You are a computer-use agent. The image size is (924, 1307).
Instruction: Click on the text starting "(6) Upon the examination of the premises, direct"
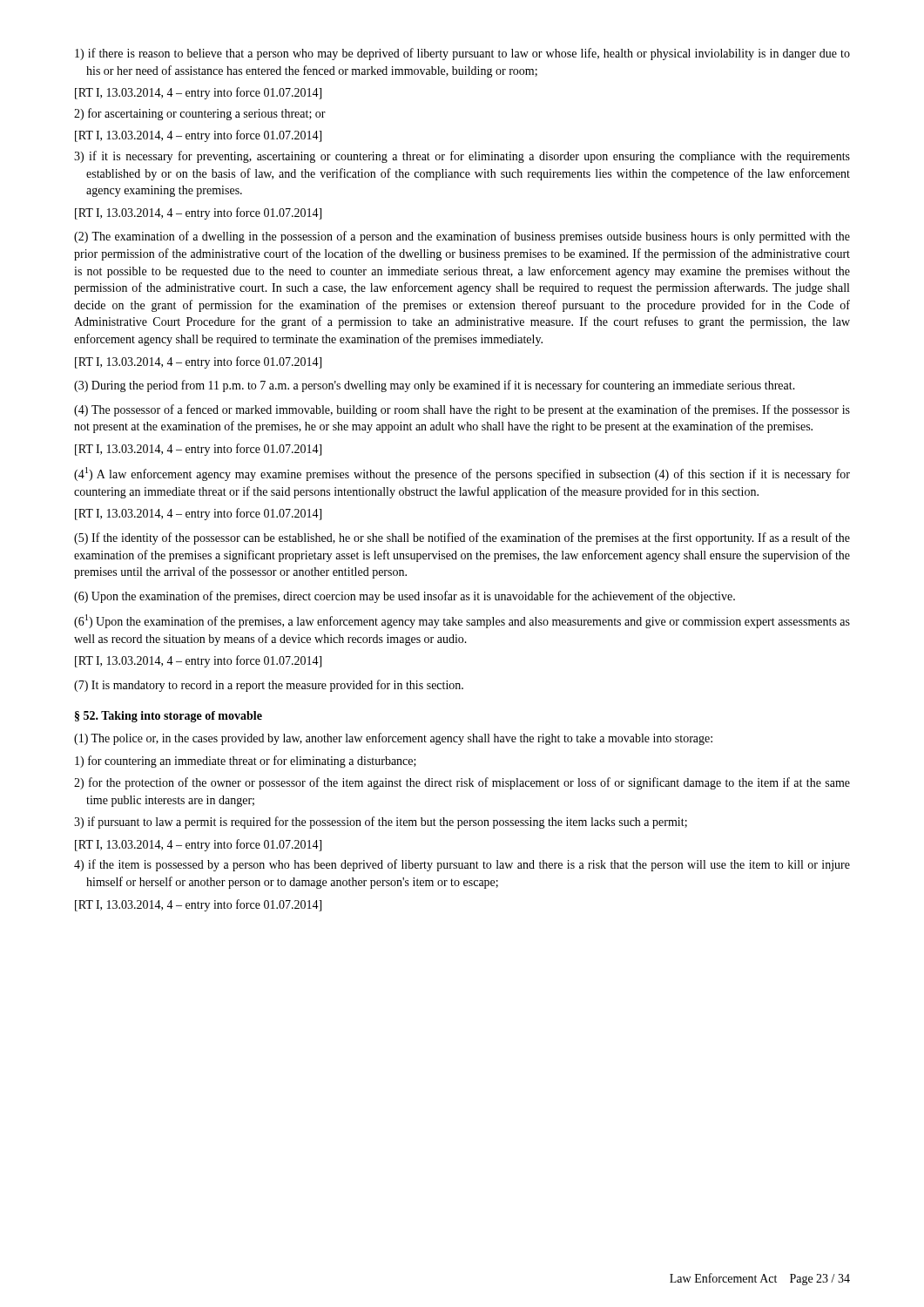405,596
